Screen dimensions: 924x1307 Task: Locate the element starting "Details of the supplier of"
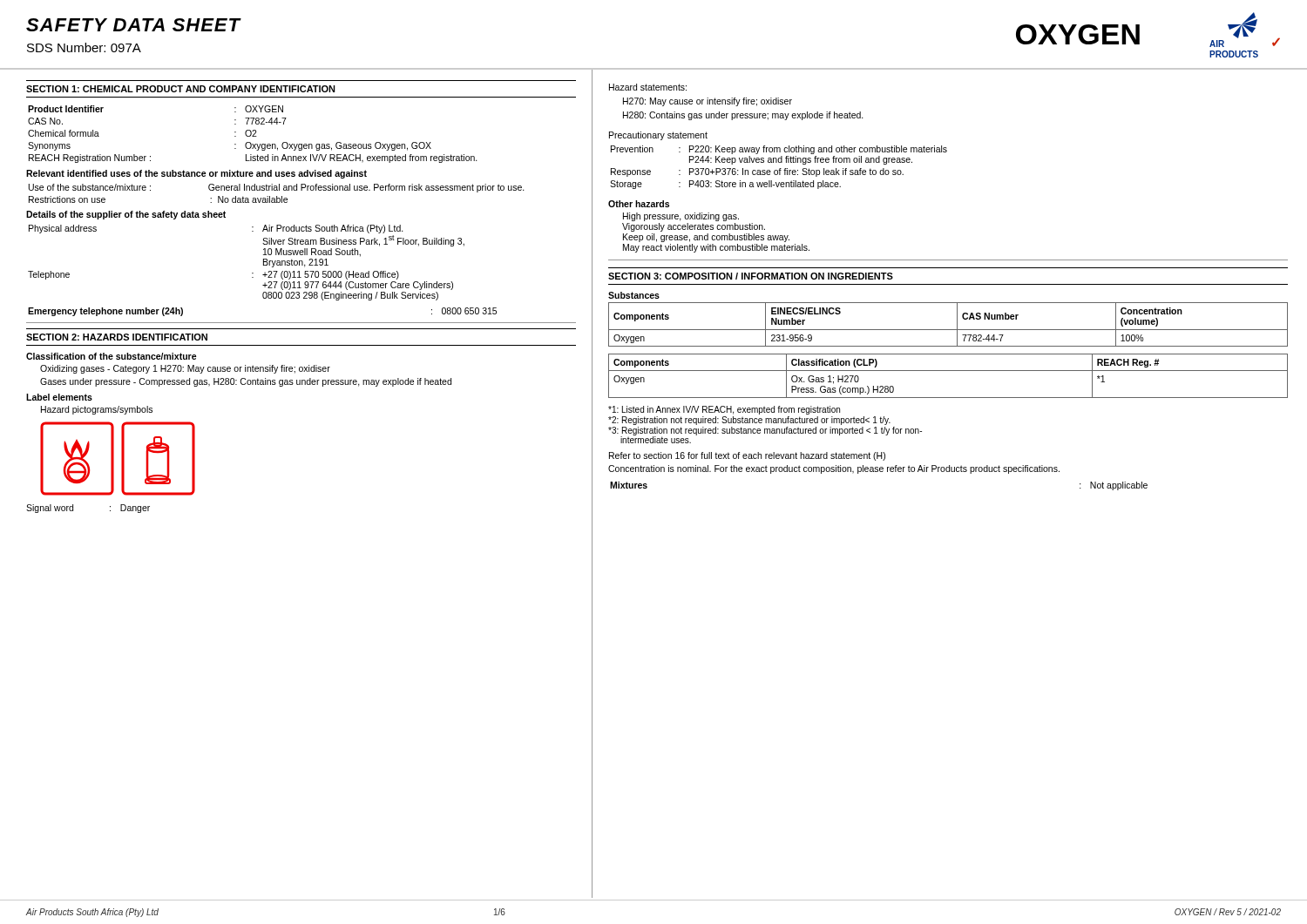click(x=126, y=214)
